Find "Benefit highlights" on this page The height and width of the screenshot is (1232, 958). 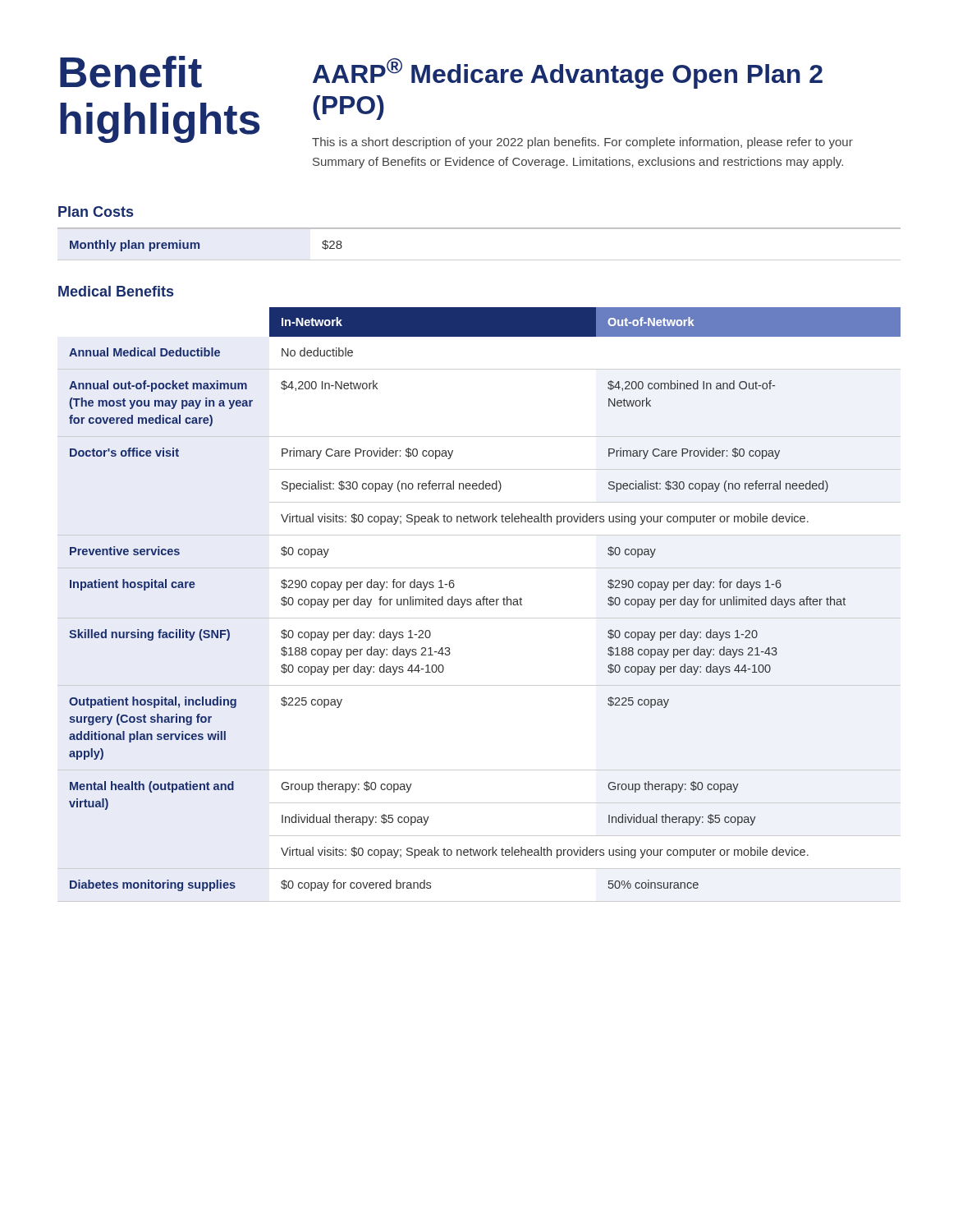pyautogui.click(x=164, y=96)
